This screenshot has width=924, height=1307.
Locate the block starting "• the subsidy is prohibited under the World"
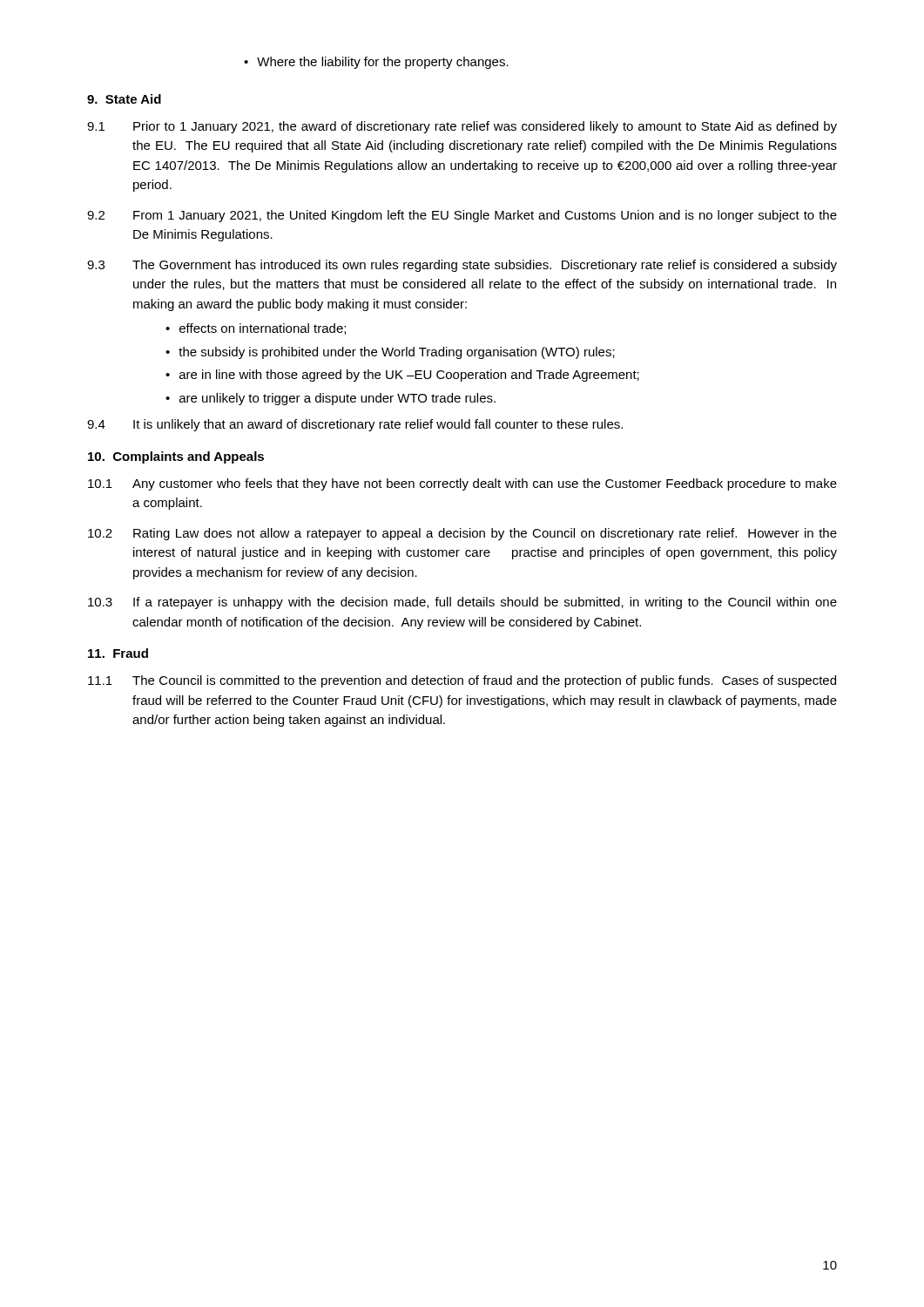tap(390, 352)
